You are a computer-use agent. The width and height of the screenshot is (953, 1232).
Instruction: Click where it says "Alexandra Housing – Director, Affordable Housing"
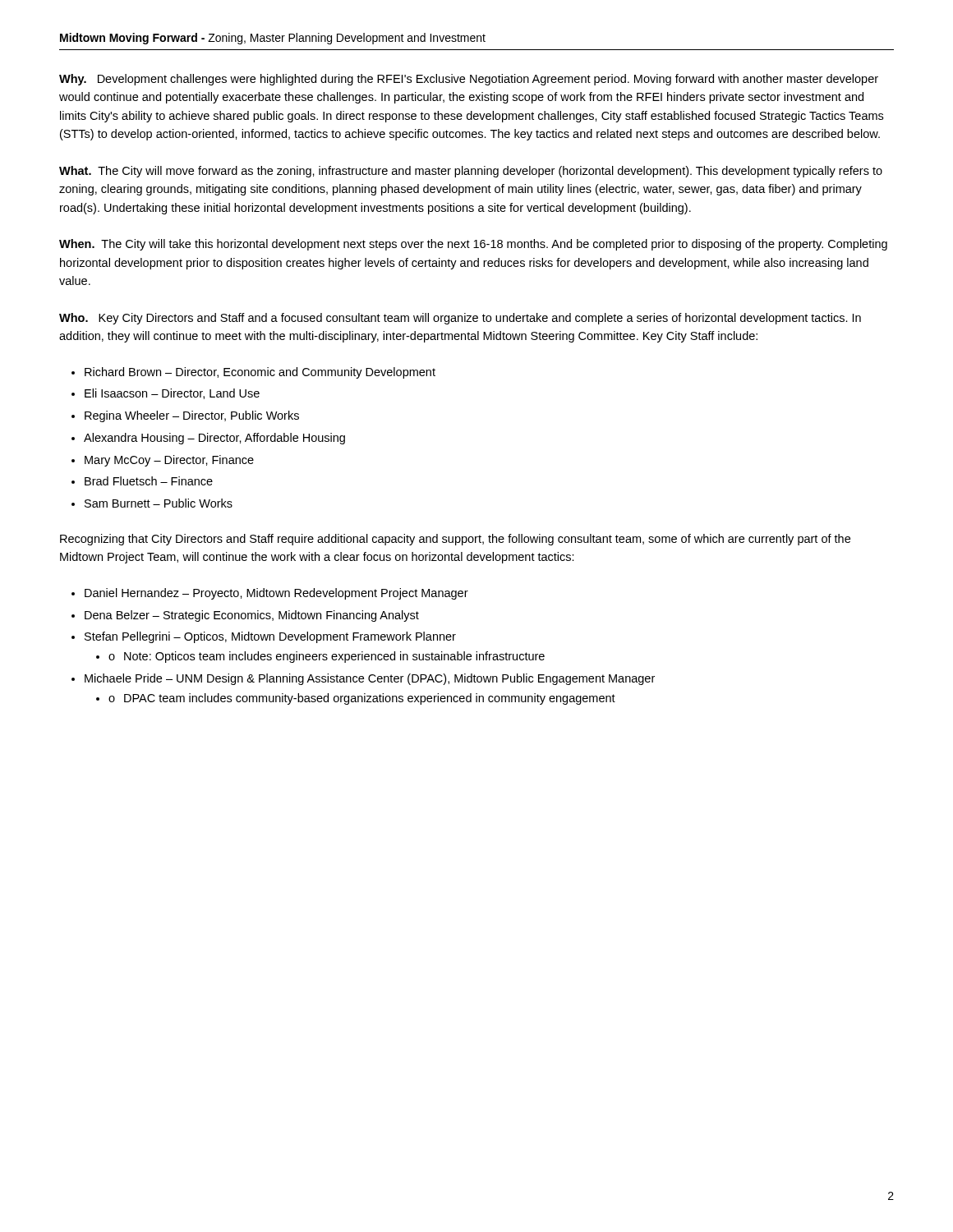[x=215, y=438]
